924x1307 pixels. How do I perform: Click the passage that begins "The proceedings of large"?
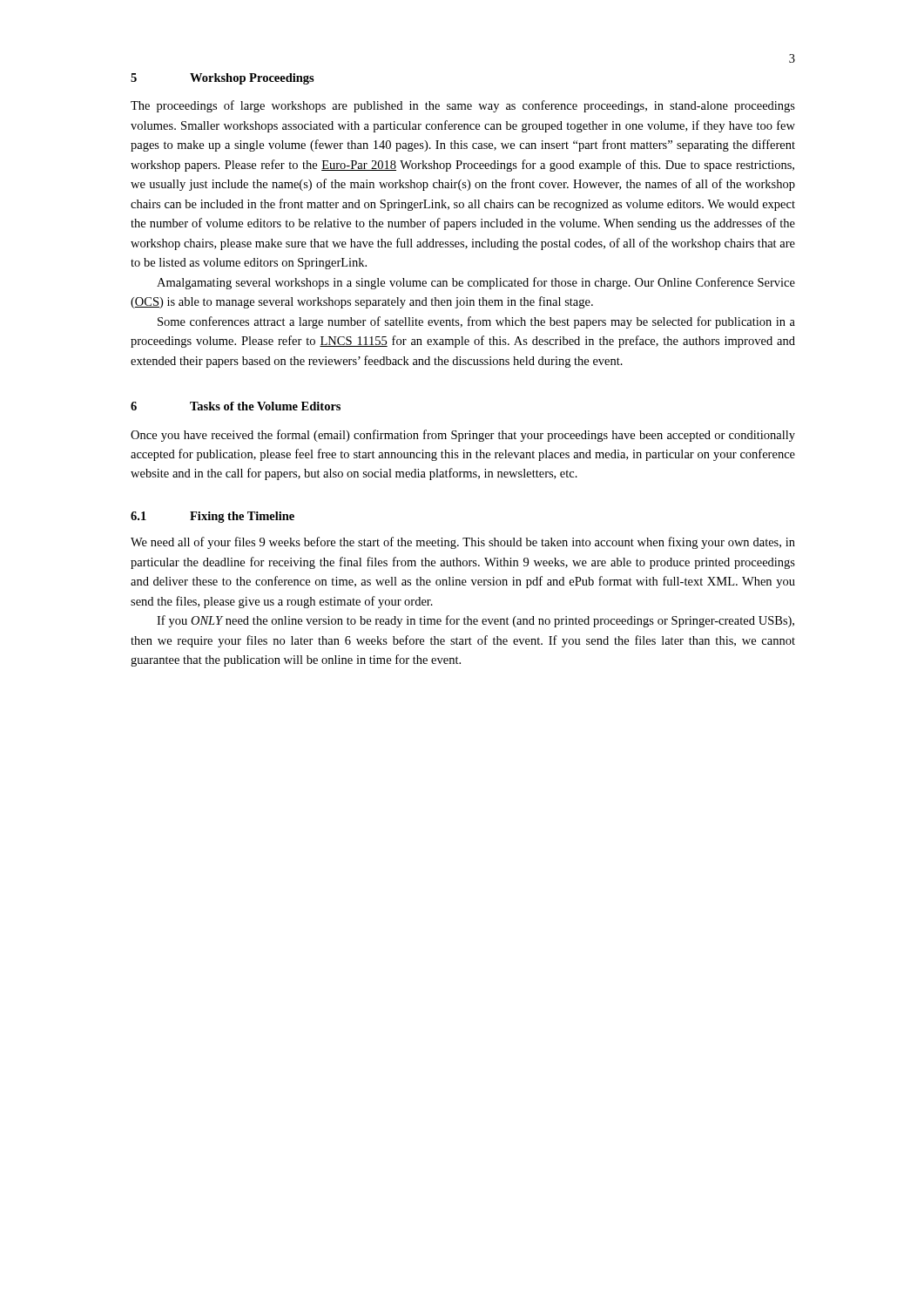pyautogui.click(x=463, y=233)
